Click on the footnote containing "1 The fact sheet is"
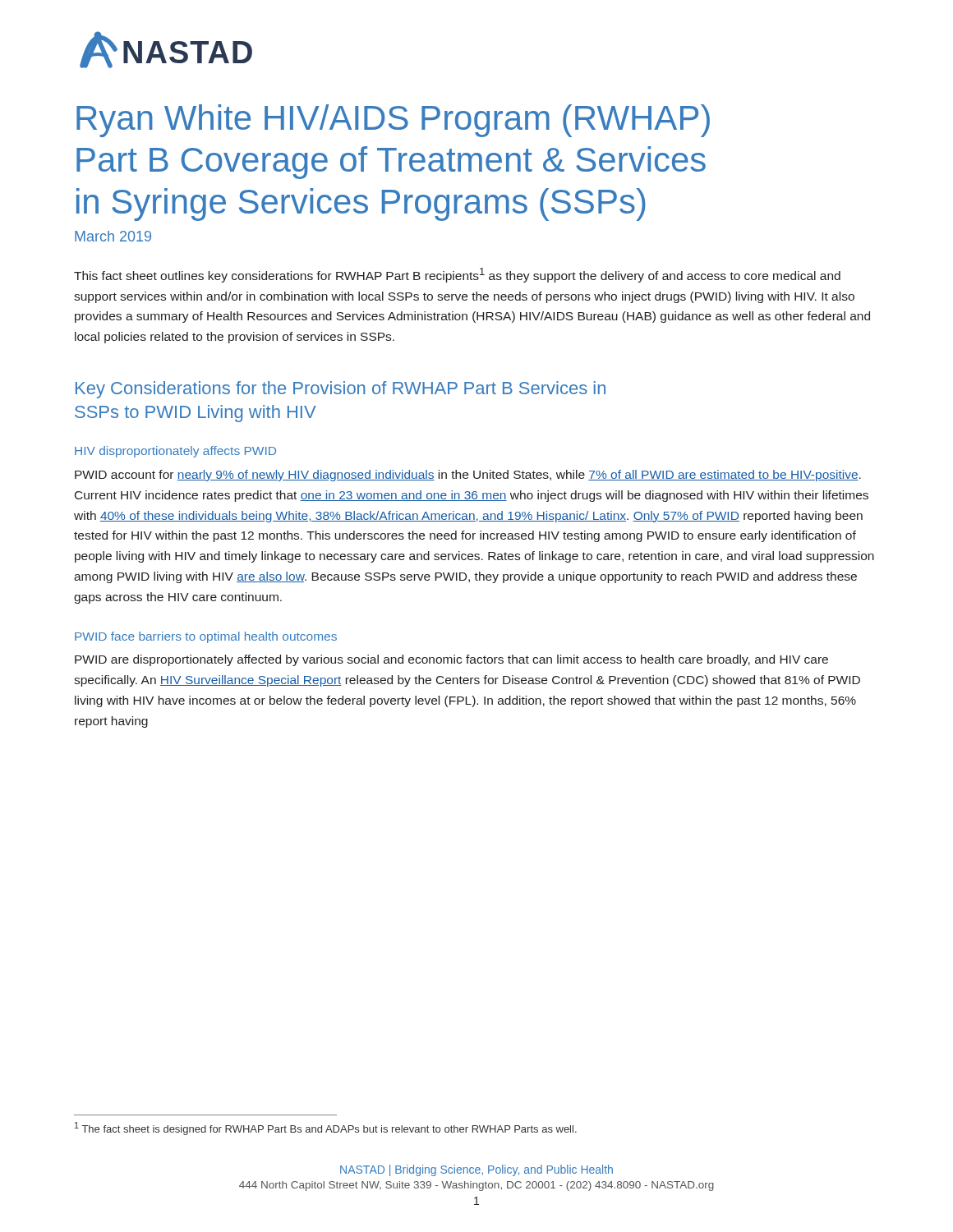 pos(326,1128)
